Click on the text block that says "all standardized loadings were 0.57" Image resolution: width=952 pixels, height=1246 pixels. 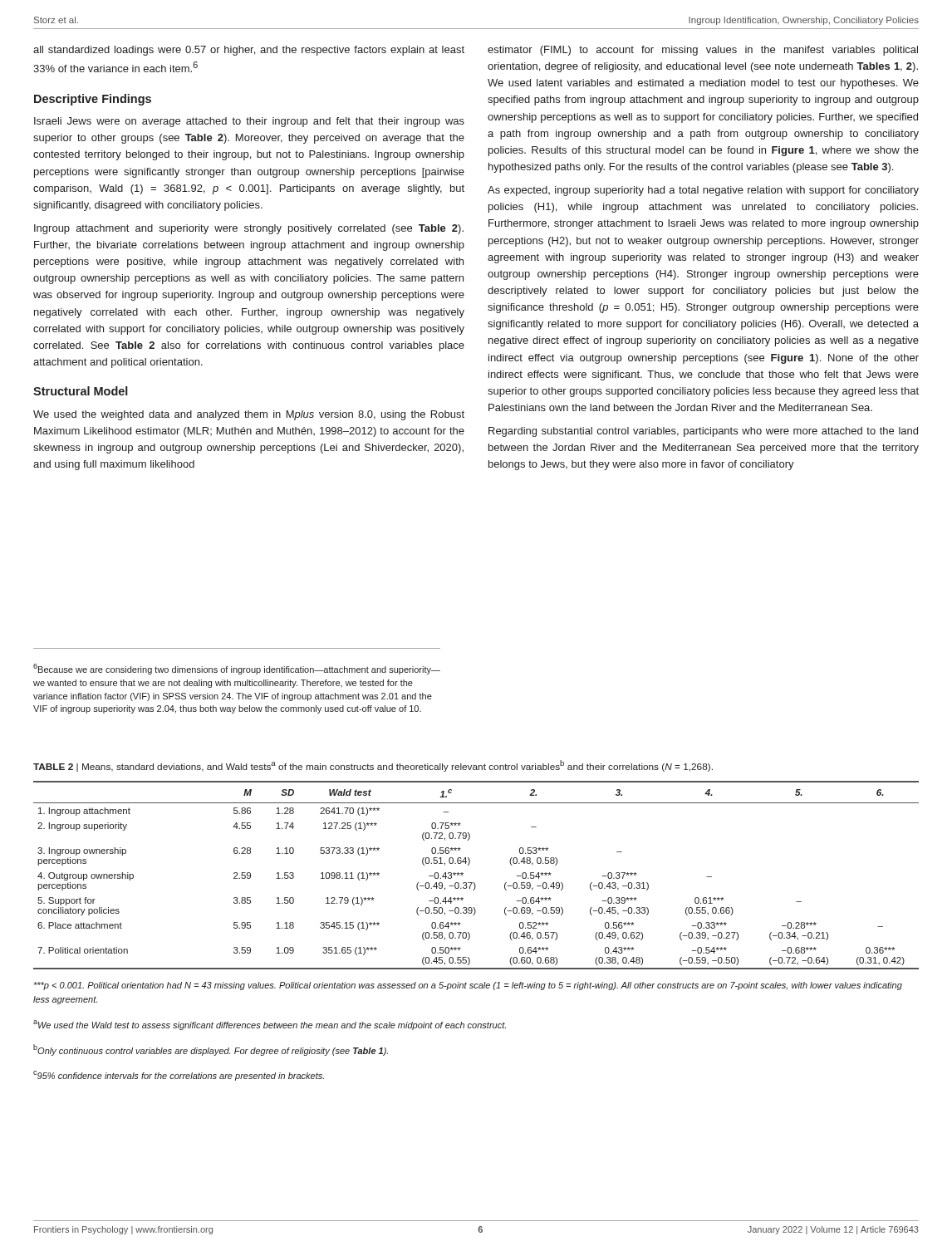click(249, 60)
